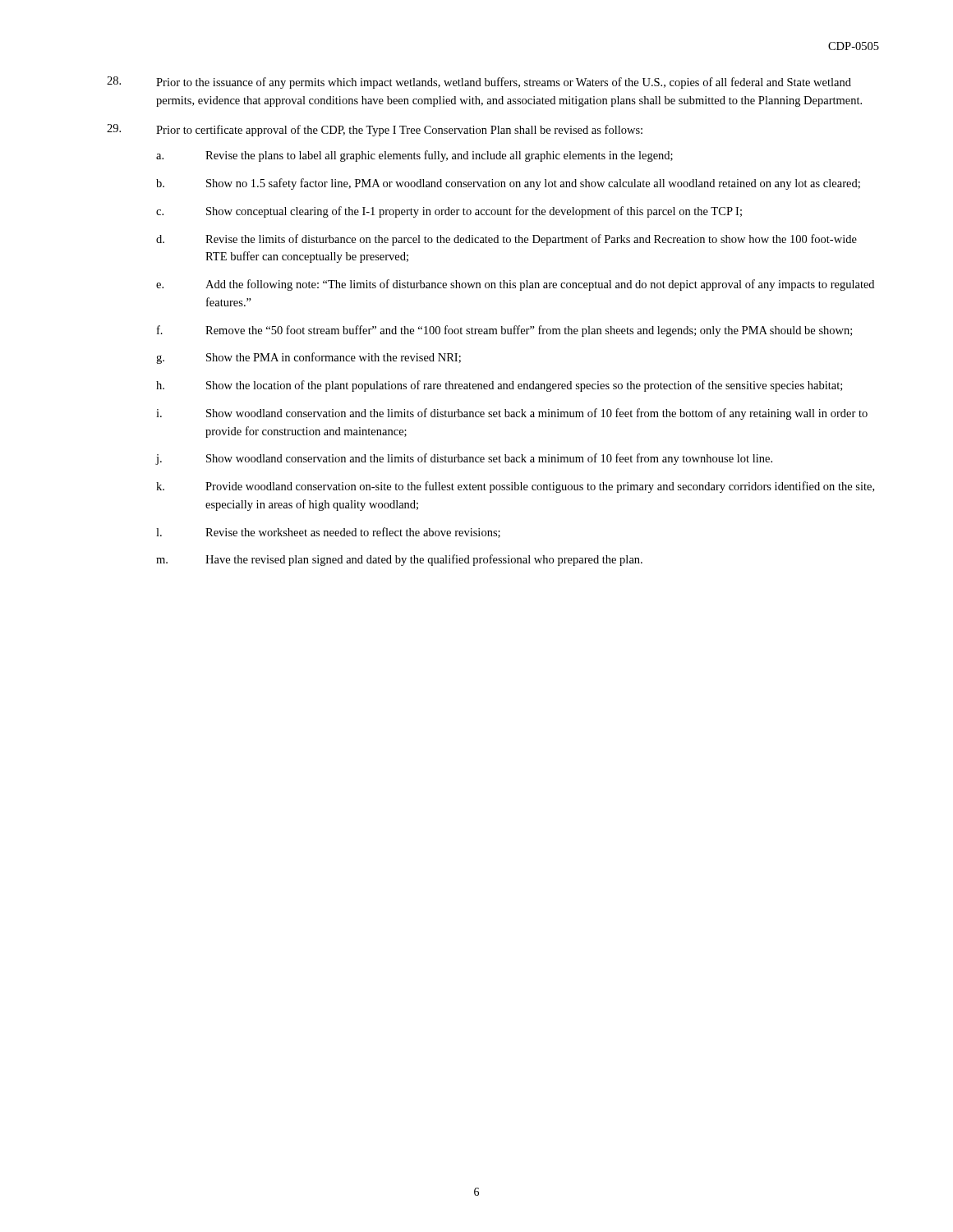This screenshot has width=953, height=1232.
Task: Select the element starting "j. Show woodland"
Action: (518, 459)
